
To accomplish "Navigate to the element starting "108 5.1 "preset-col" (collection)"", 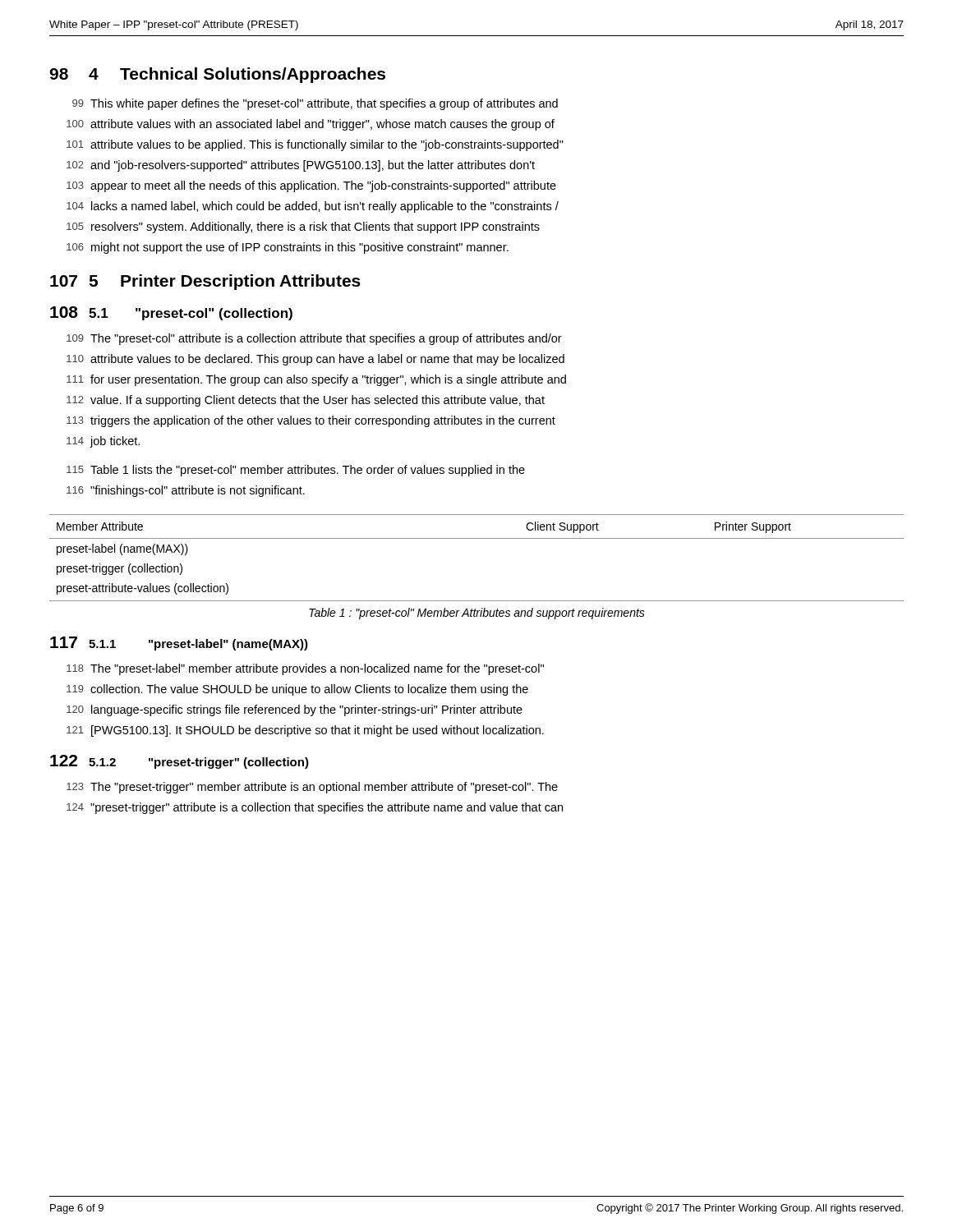I will click(x=171, y=312).
